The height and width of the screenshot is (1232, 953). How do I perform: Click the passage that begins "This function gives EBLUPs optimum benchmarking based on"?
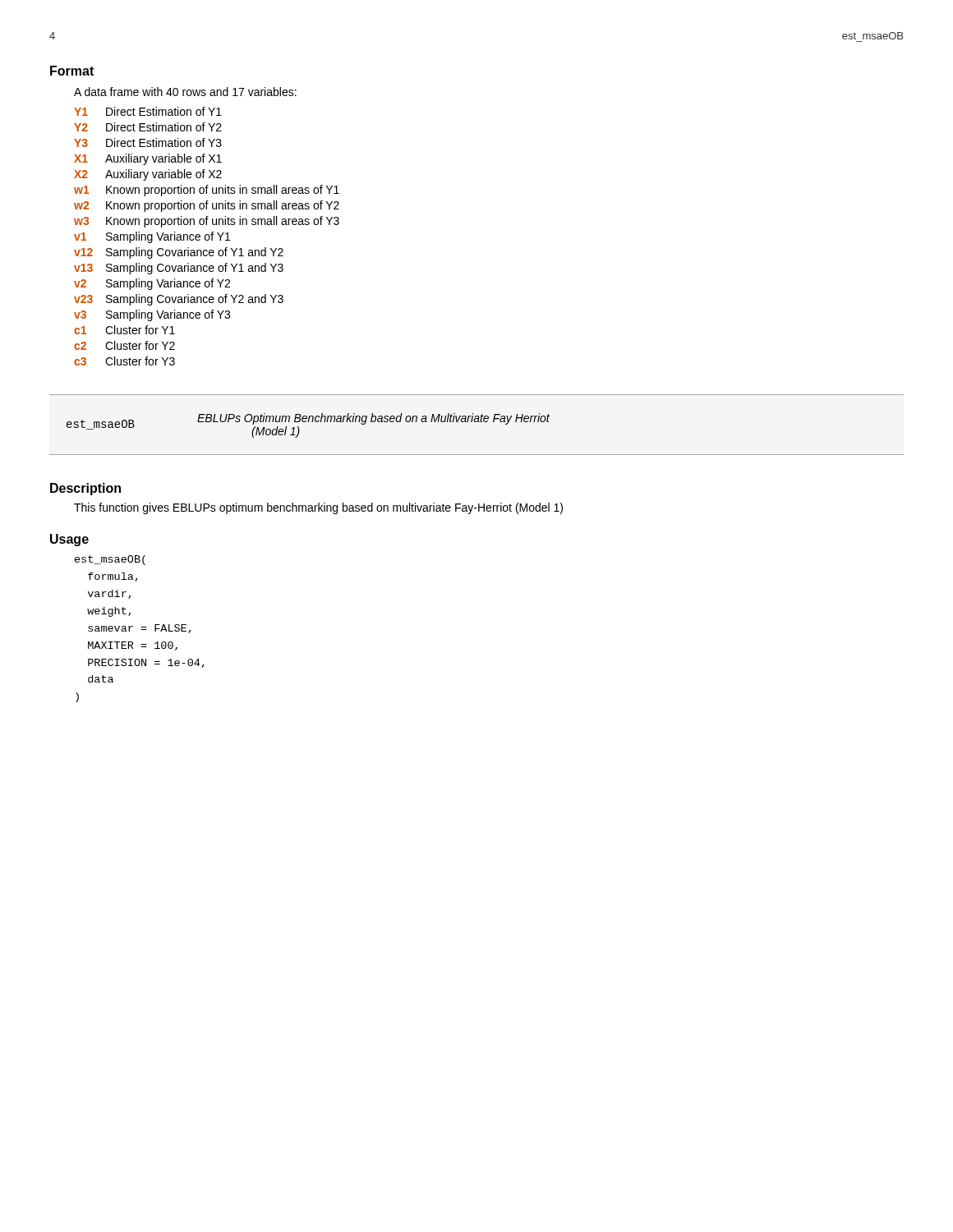(x=319, y=508)
